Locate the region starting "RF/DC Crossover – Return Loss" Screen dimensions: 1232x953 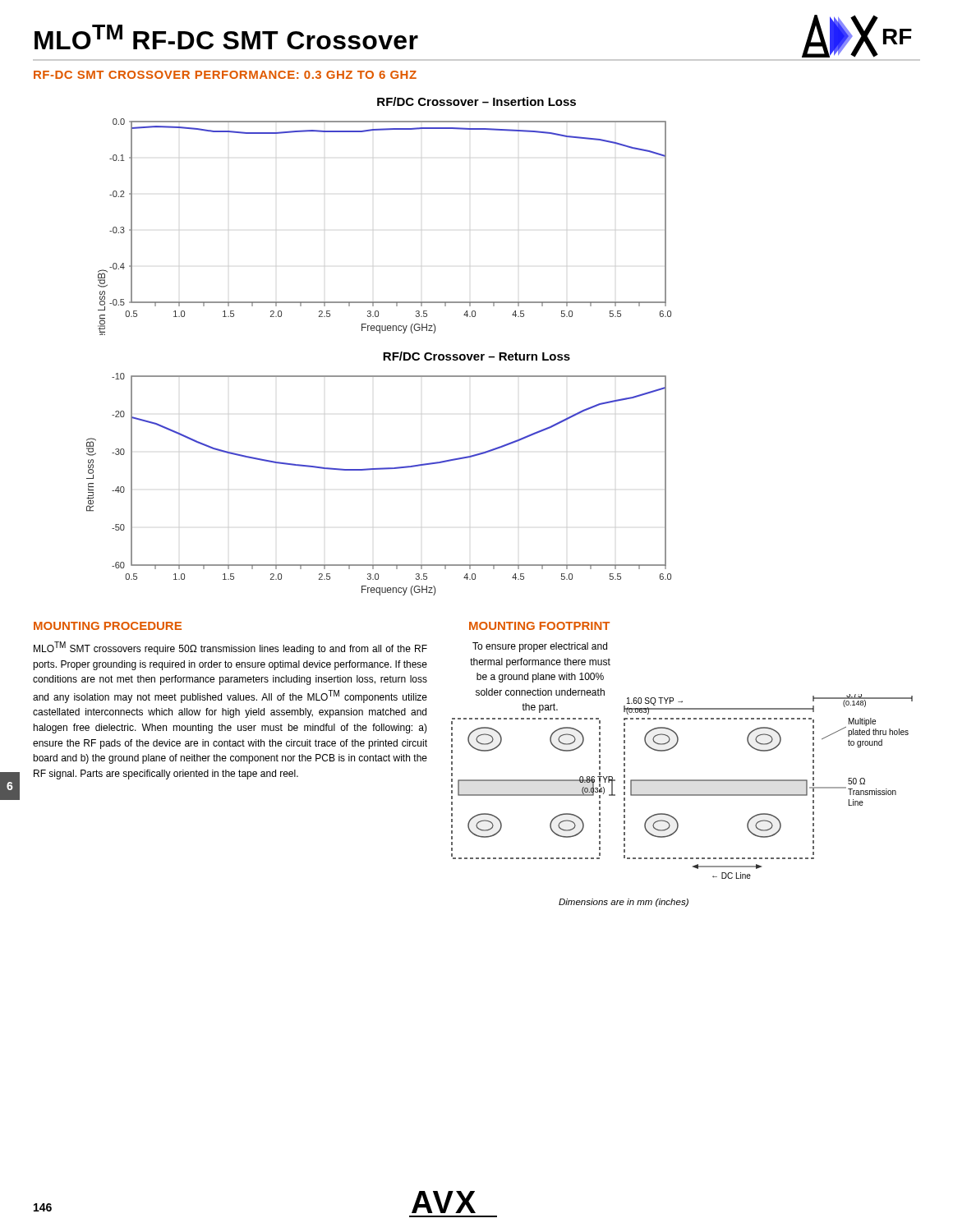pos(476,356)
